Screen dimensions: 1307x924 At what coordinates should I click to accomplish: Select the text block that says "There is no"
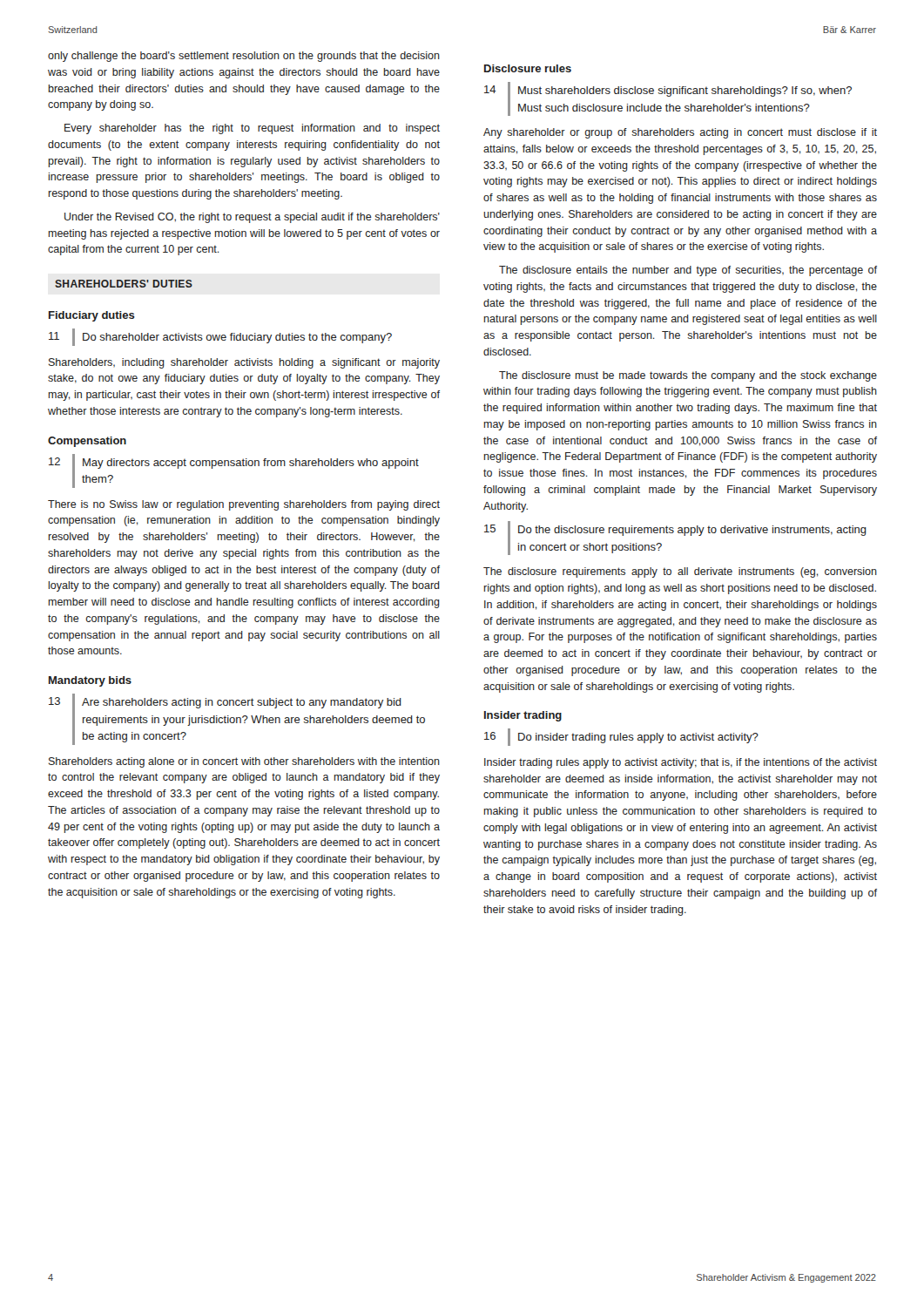click(x=244, y=578)
